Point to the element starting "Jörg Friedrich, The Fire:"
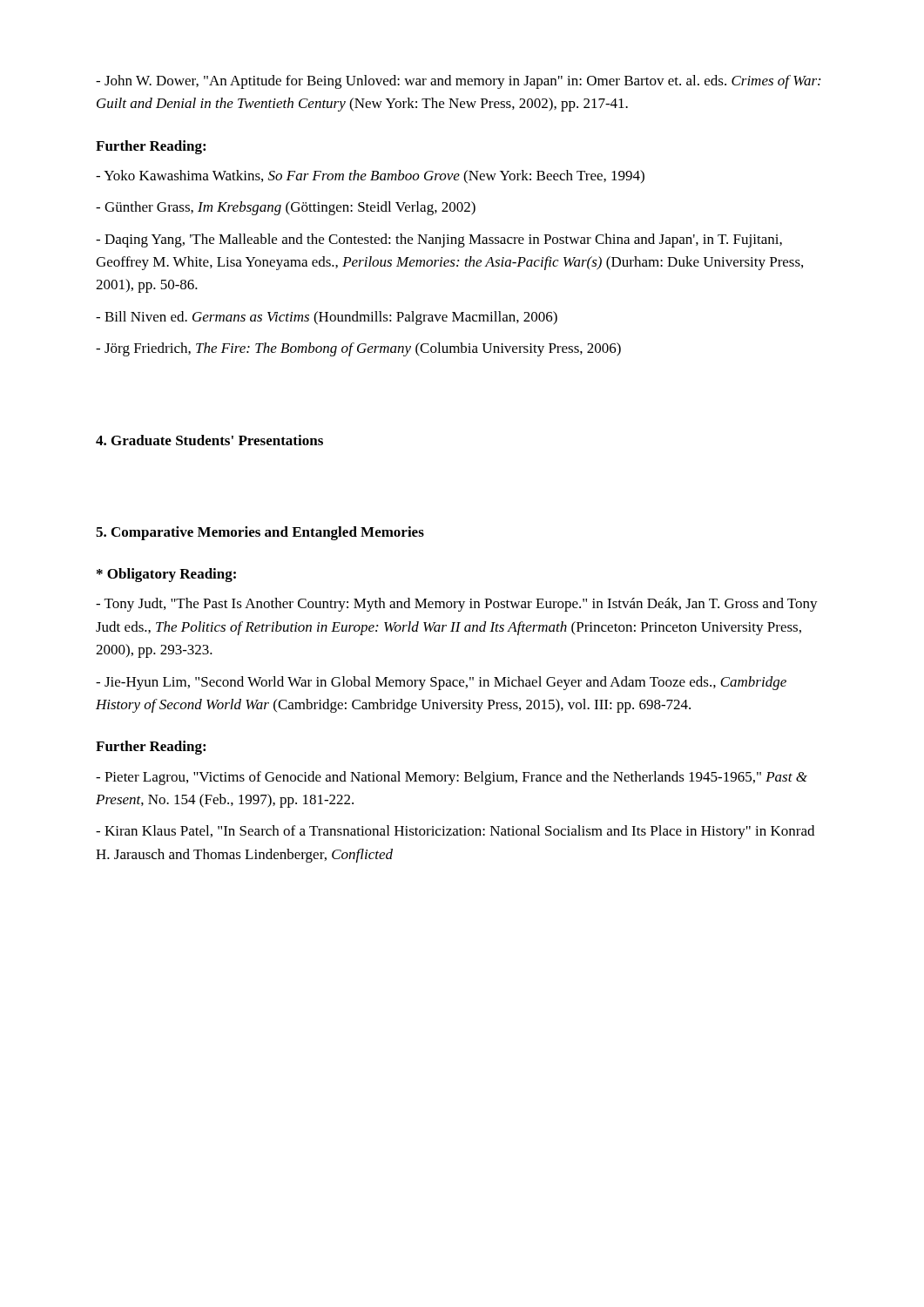Screen dimensions: 1307x924 pos(359,348)
